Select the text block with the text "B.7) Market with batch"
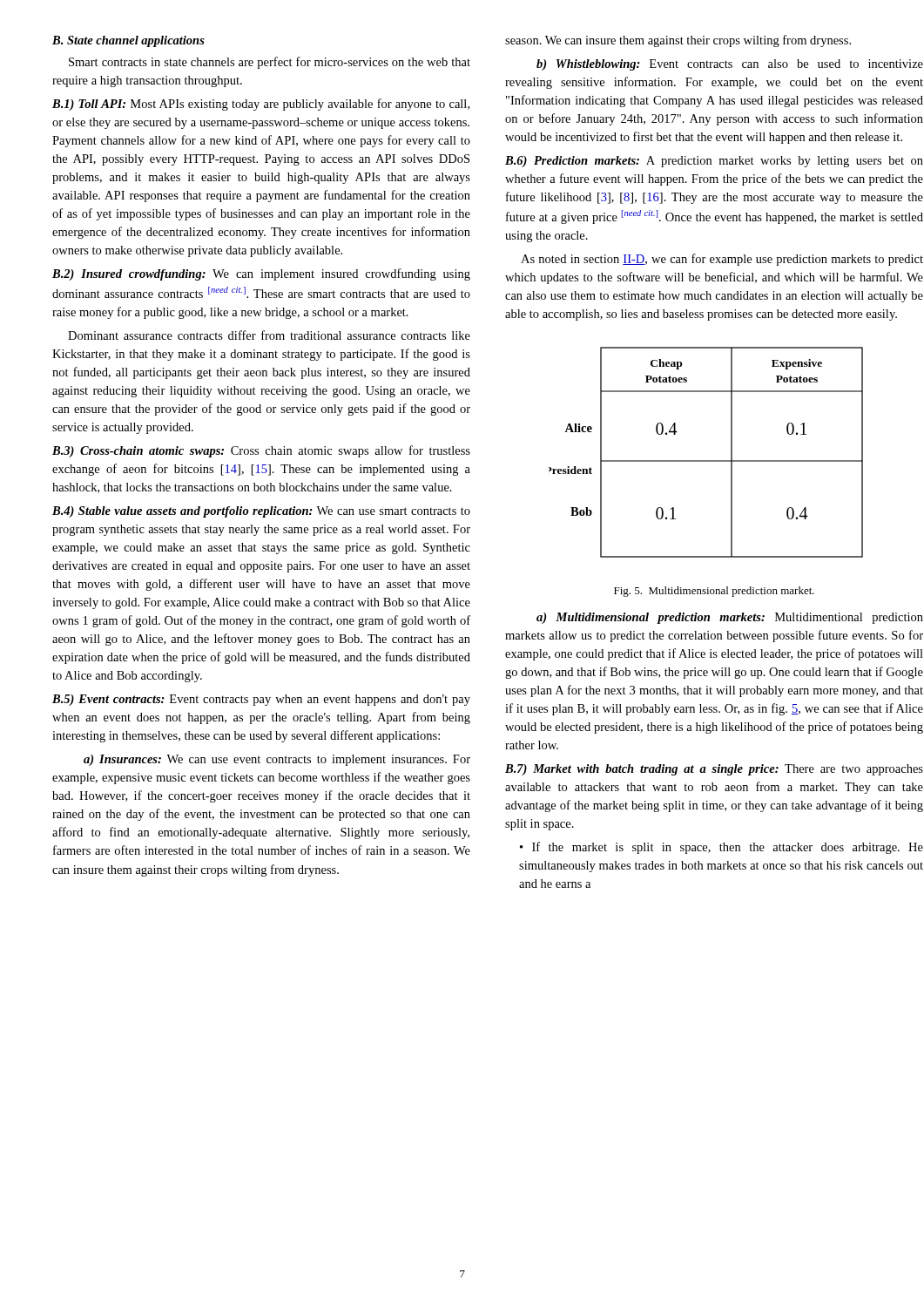Viewport: 924px width, 1307px height. point(714,796)
